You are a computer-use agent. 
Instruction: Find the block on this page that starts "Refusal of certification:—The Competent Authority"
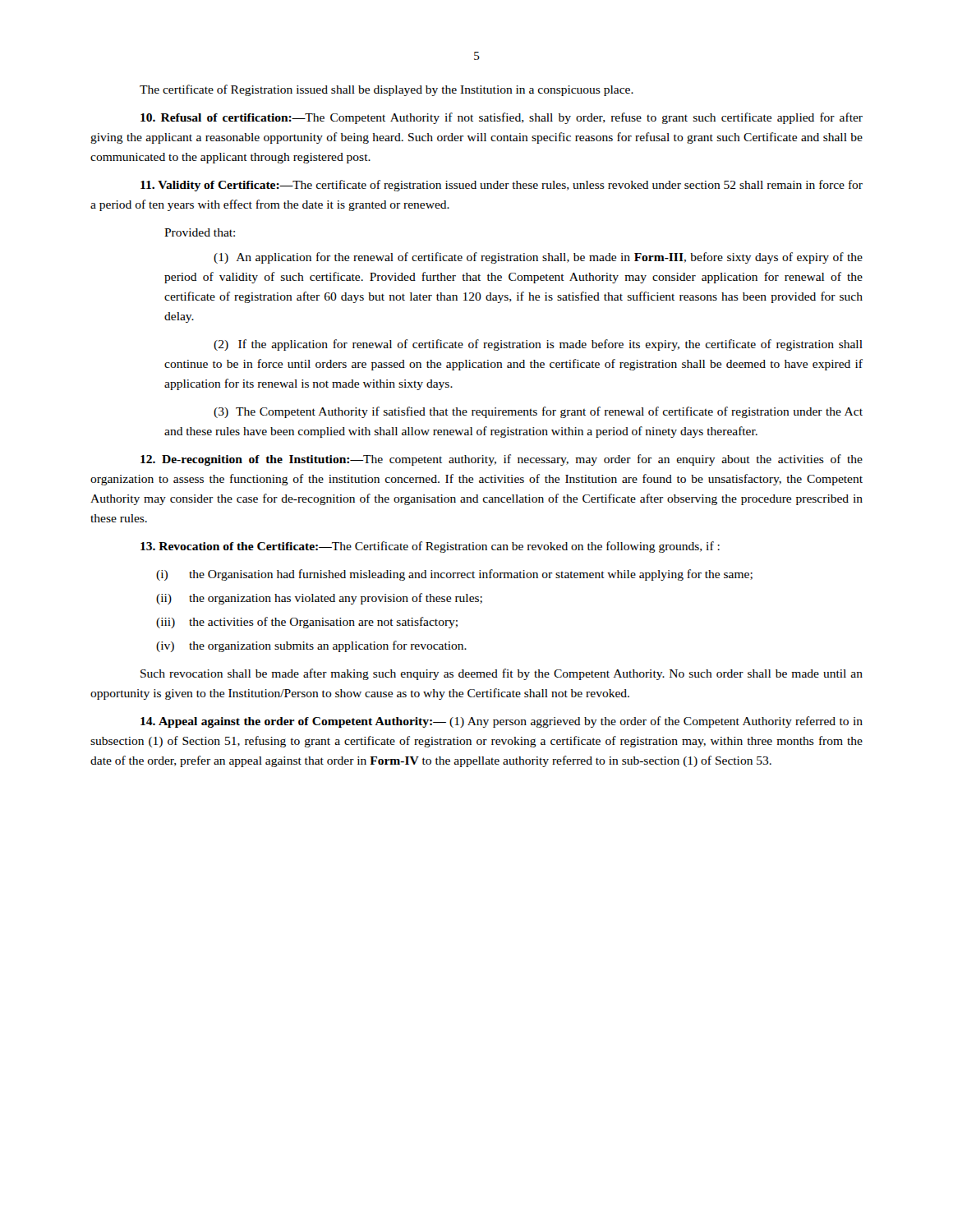476,137
